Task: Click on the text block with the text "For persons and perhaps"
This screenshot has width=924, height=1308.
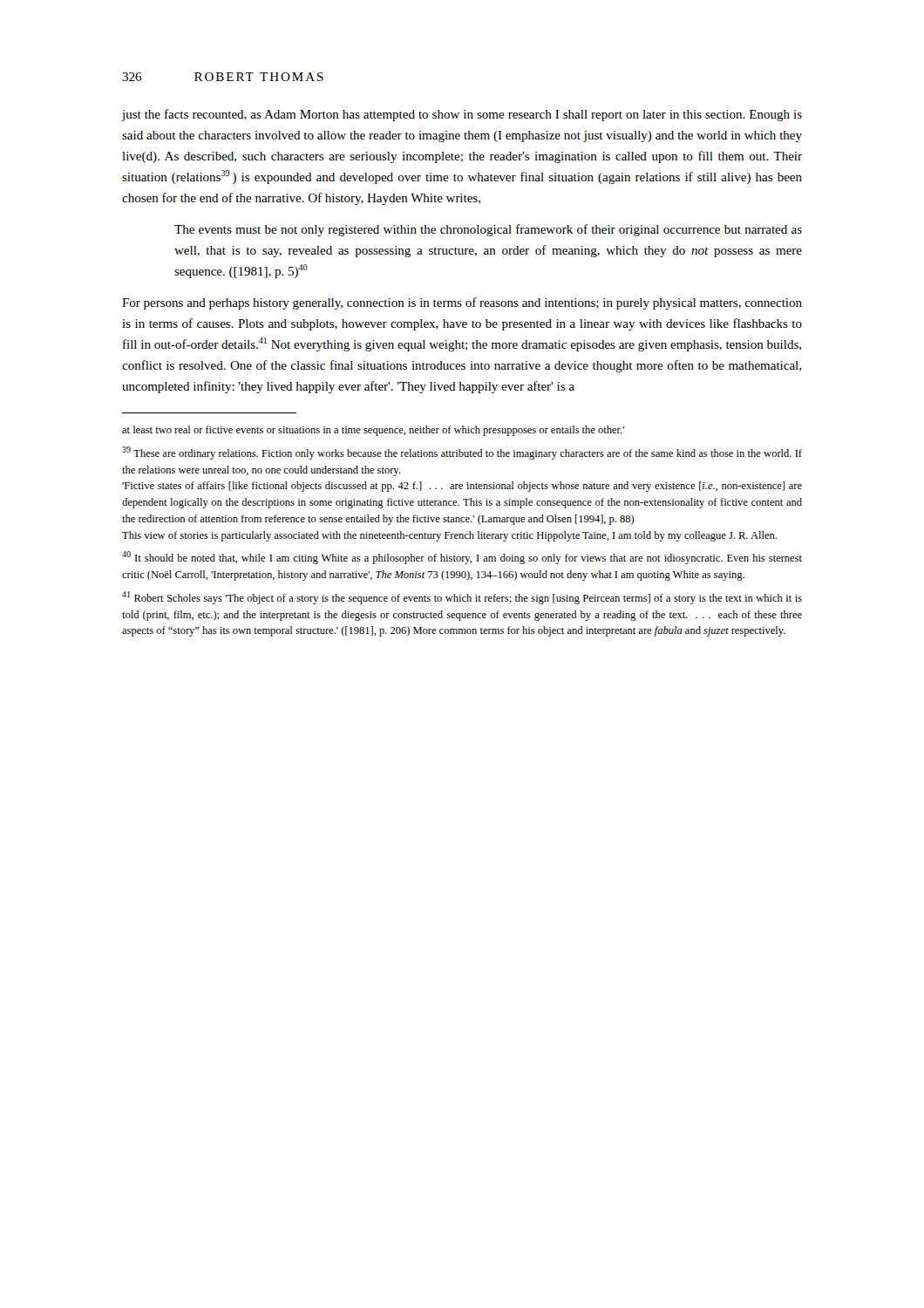Action: point(462,344)
